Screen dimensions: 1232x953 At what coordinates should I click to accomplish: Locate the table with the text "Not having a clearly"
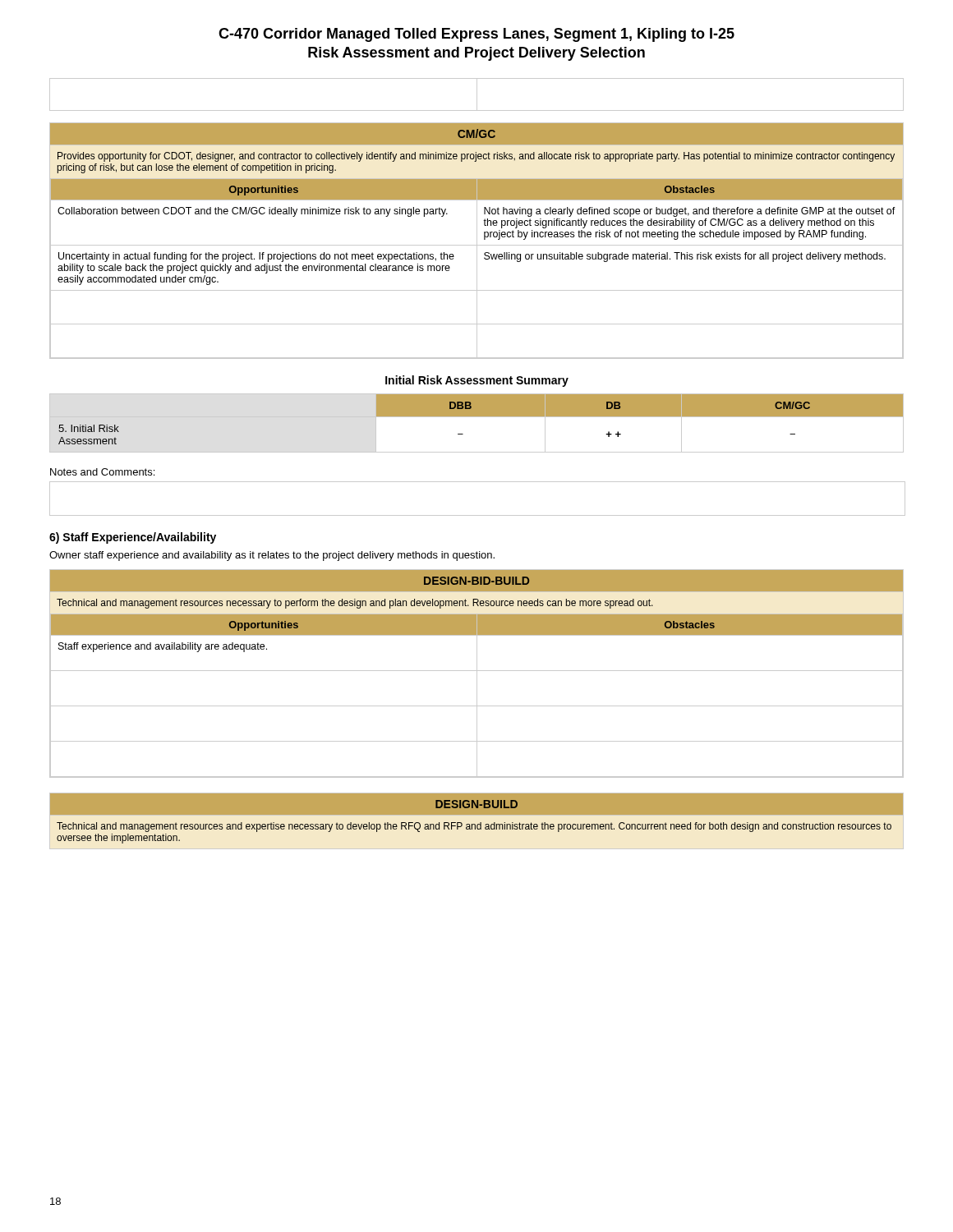click(476, 240)
